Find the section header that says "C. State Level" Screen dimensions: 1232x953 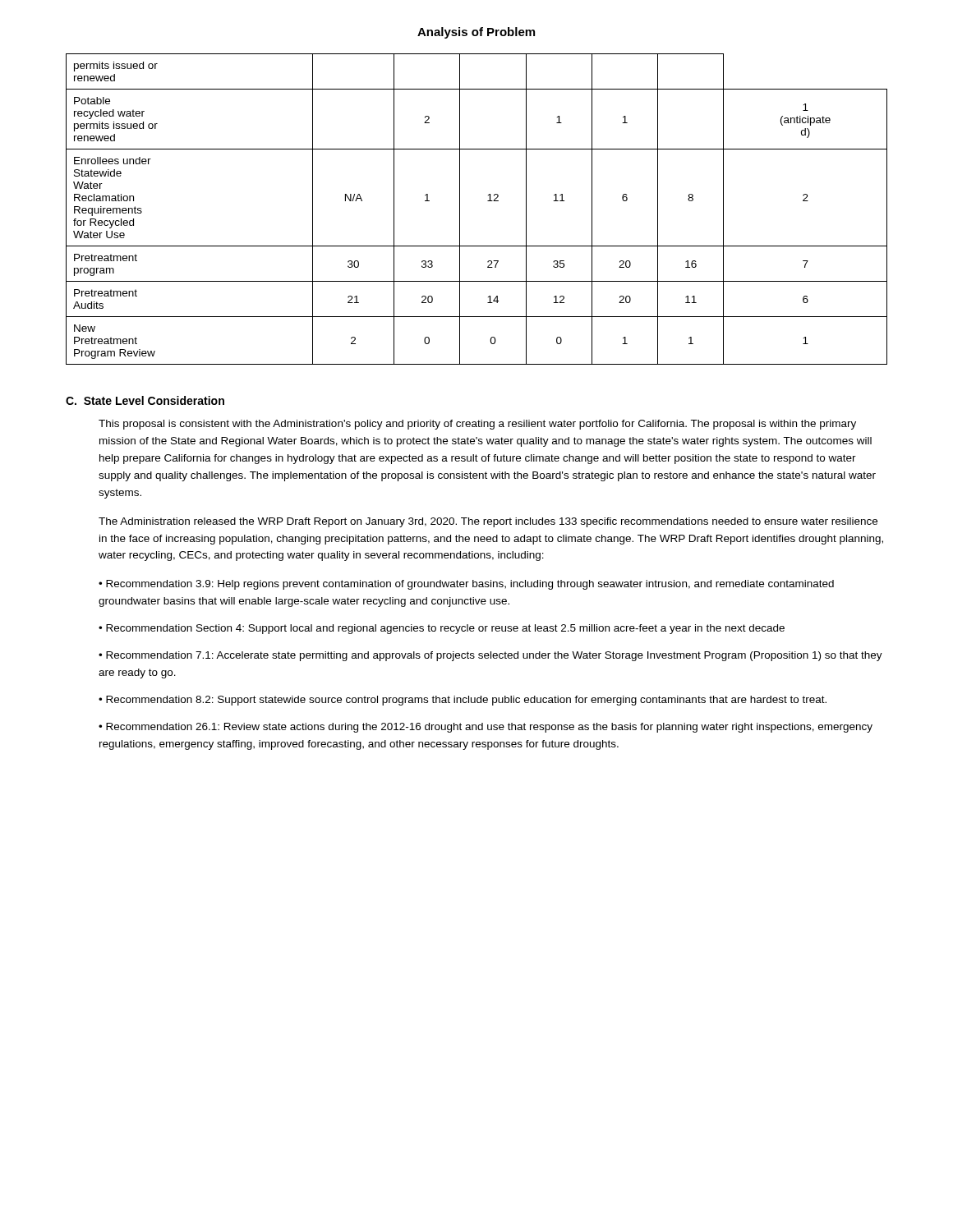tap(145, 401)
